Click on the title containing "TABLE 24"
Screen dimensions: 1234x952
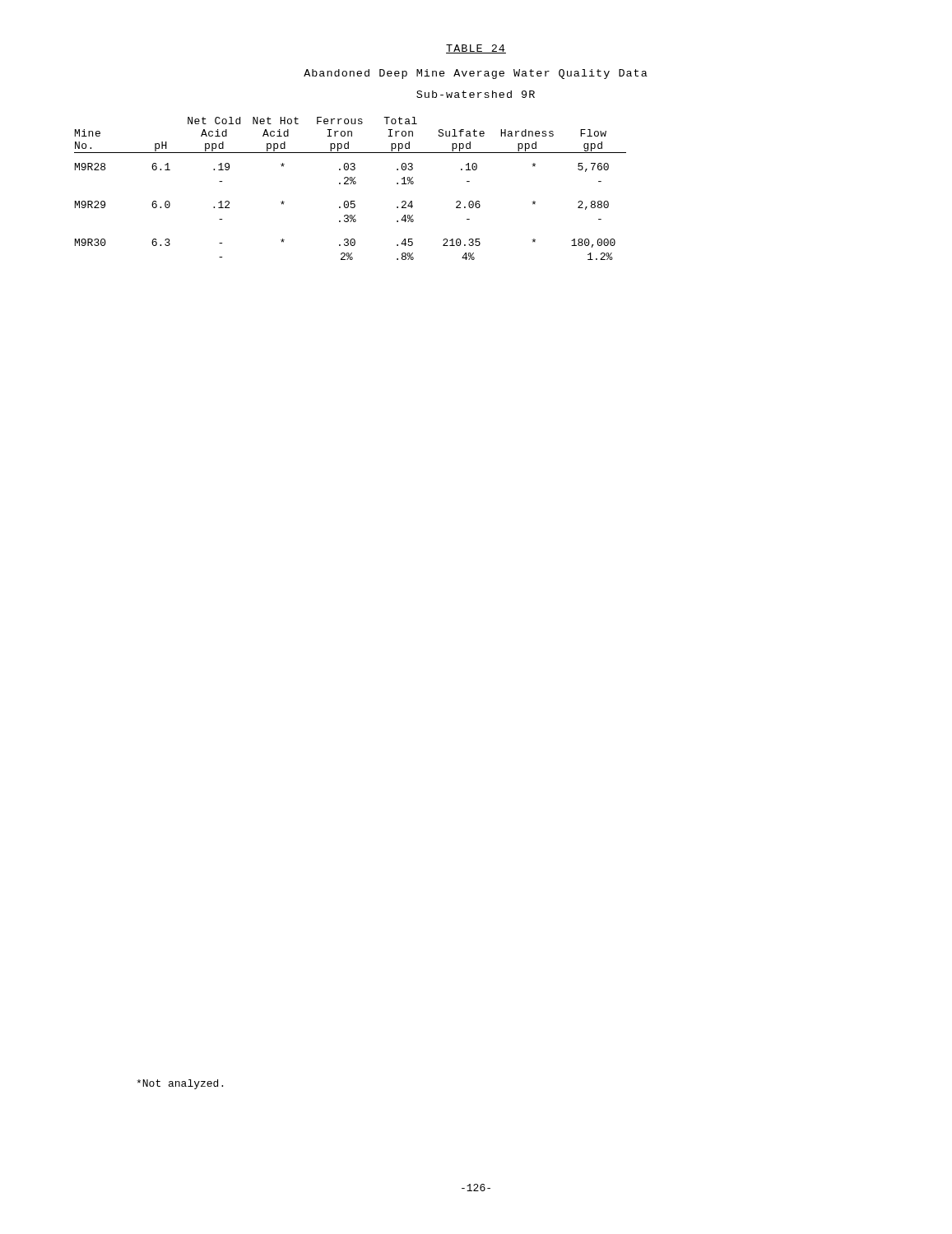click(476, 49)
